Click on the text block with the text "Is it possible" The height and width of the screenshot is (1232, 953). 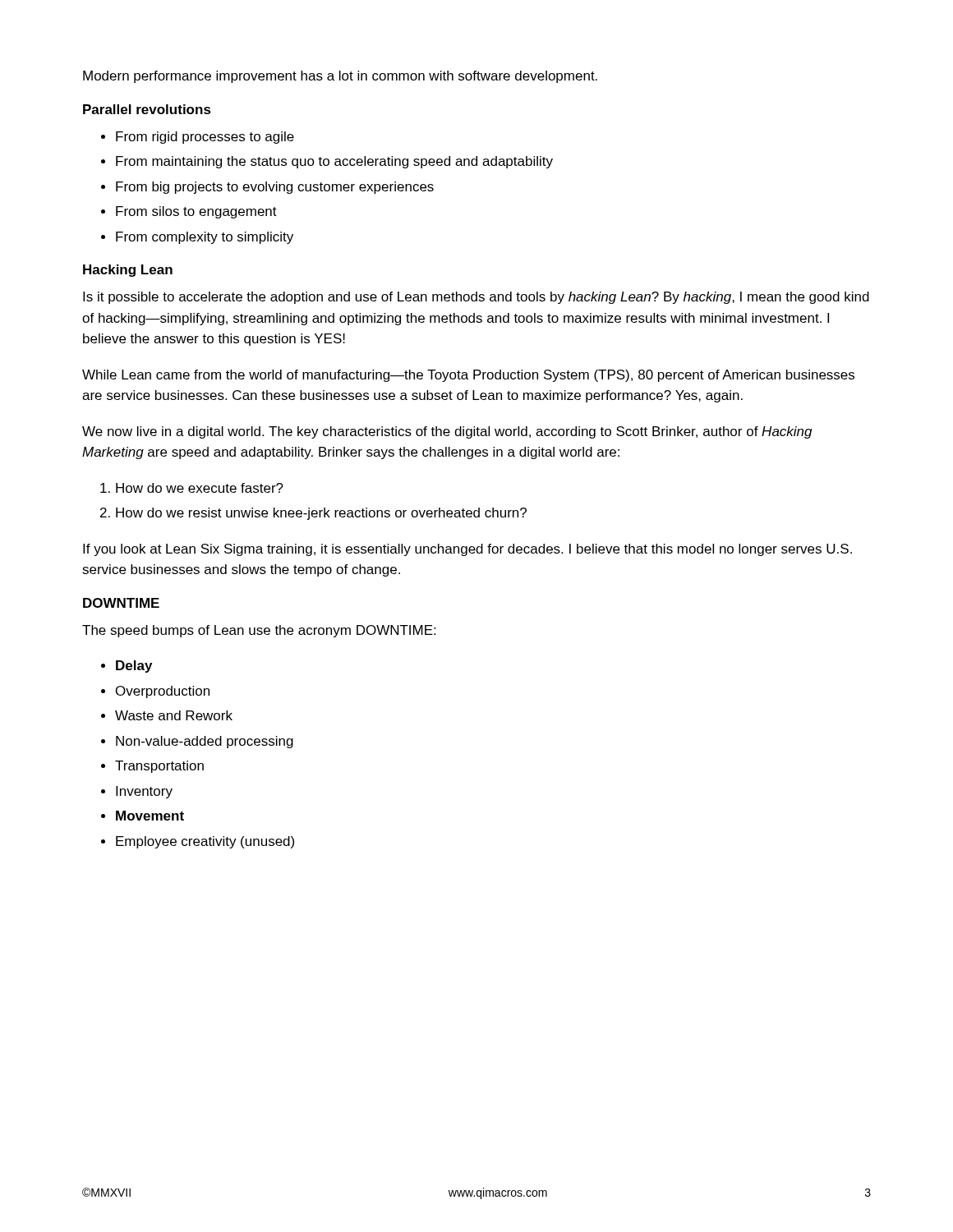476,318
